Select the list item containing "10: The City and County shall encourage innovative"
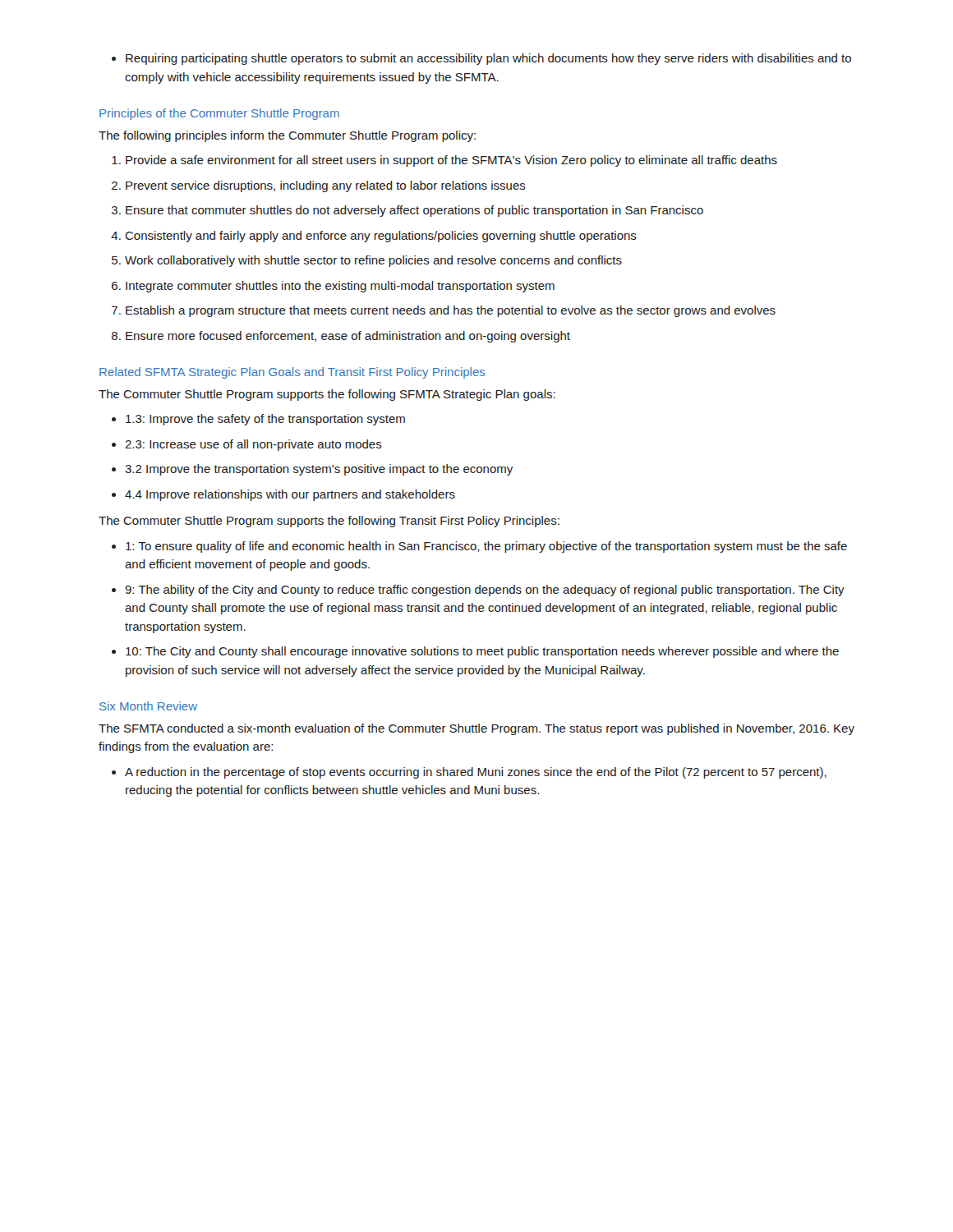The image size is (953, 1232). [x=490, y=661]
